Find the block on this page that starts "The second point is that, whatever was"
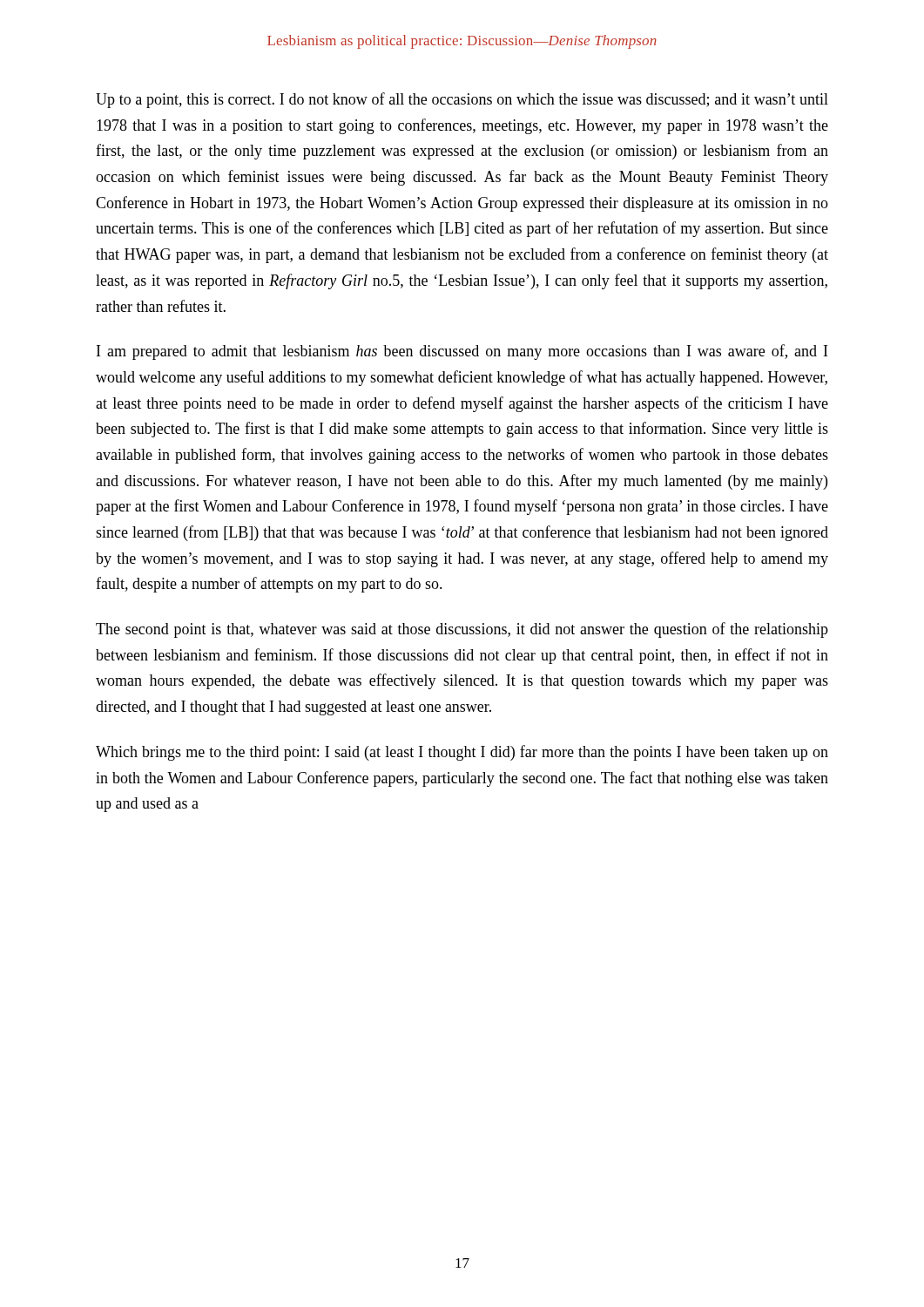This screenshot has height=1307, width=924. click(x=462, y=668)
